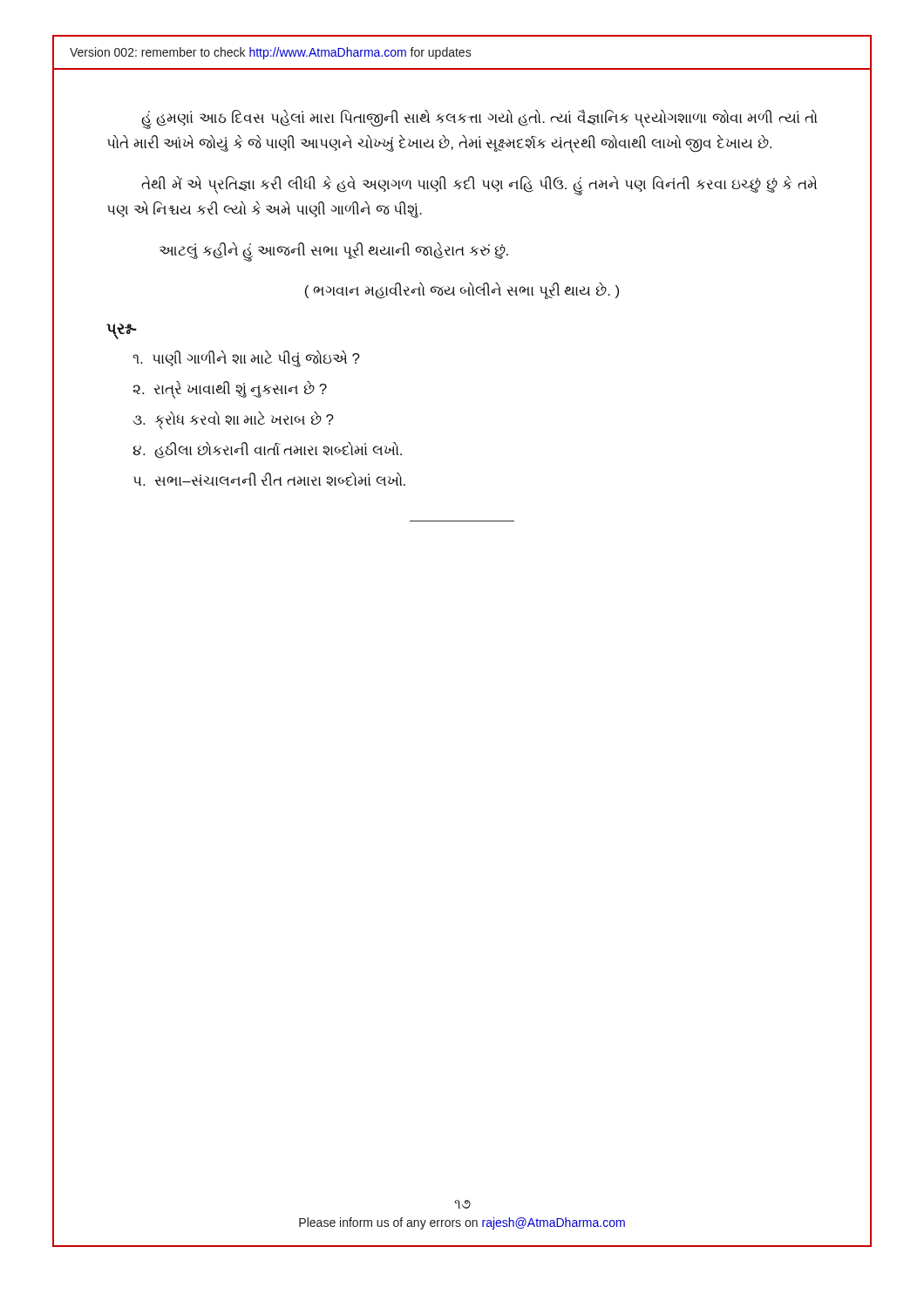Locate the element starting "૪. હઠીલા છોકરાની વાર્તા તમારા"
Screen dimensions: 1308x924
[x=268, y=450]
